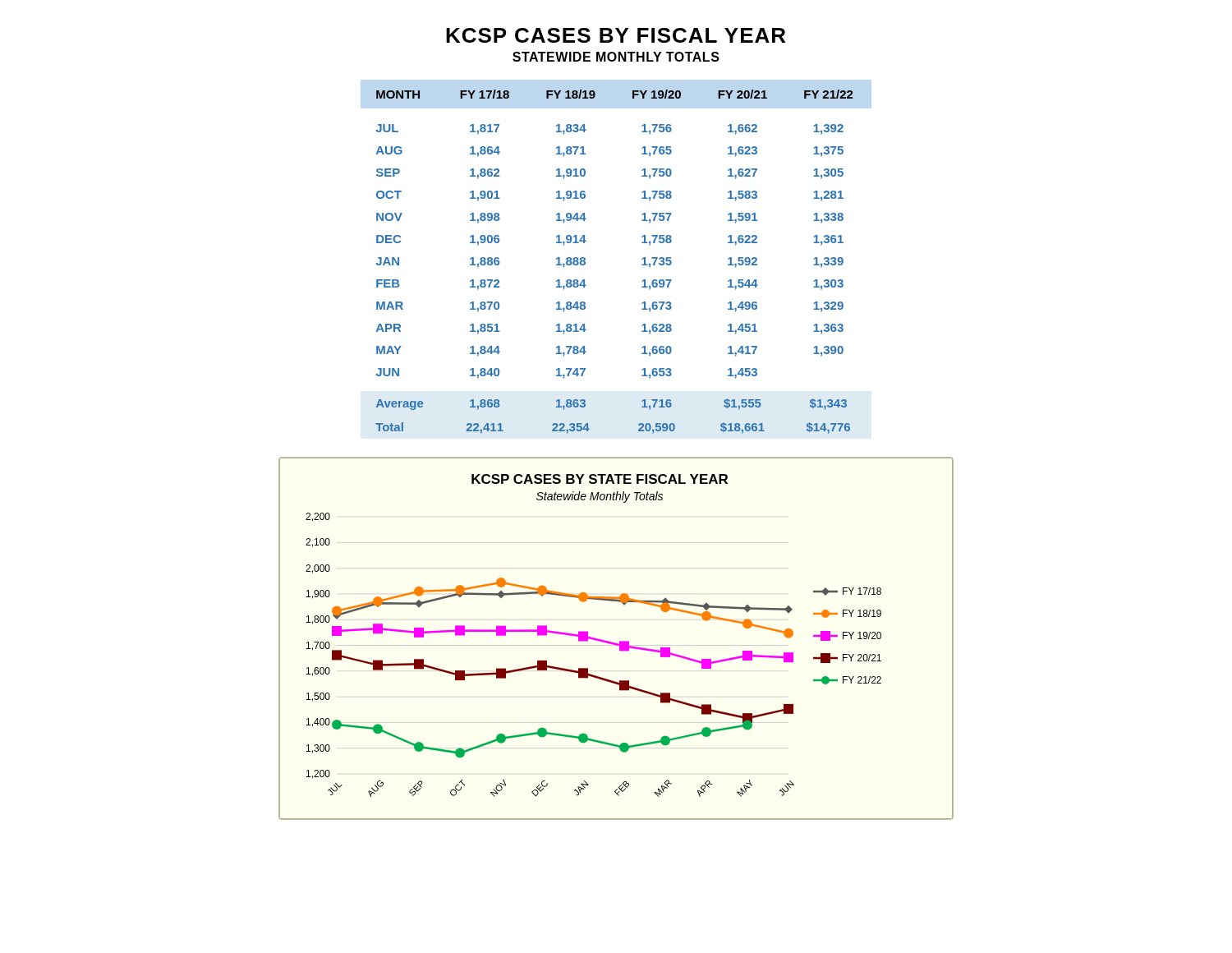Find the title with the text "KCSP CASES BY FISCAL"
Image resolution: width=1232 pixels, height=953 pixels.
point(616,44)
